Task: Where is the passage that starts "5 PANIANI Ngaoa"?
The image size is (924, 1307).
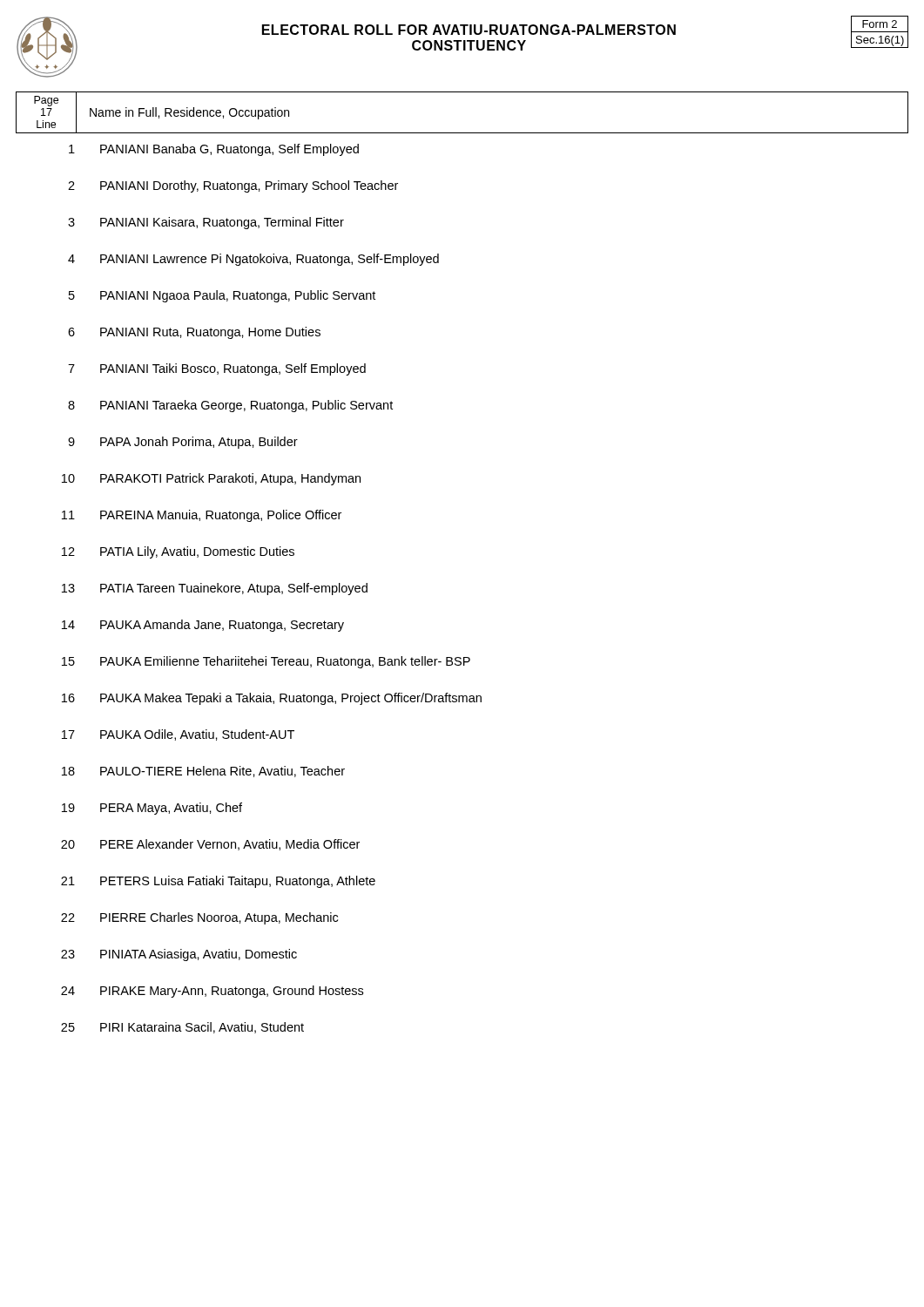Action: tap(222, 296)
